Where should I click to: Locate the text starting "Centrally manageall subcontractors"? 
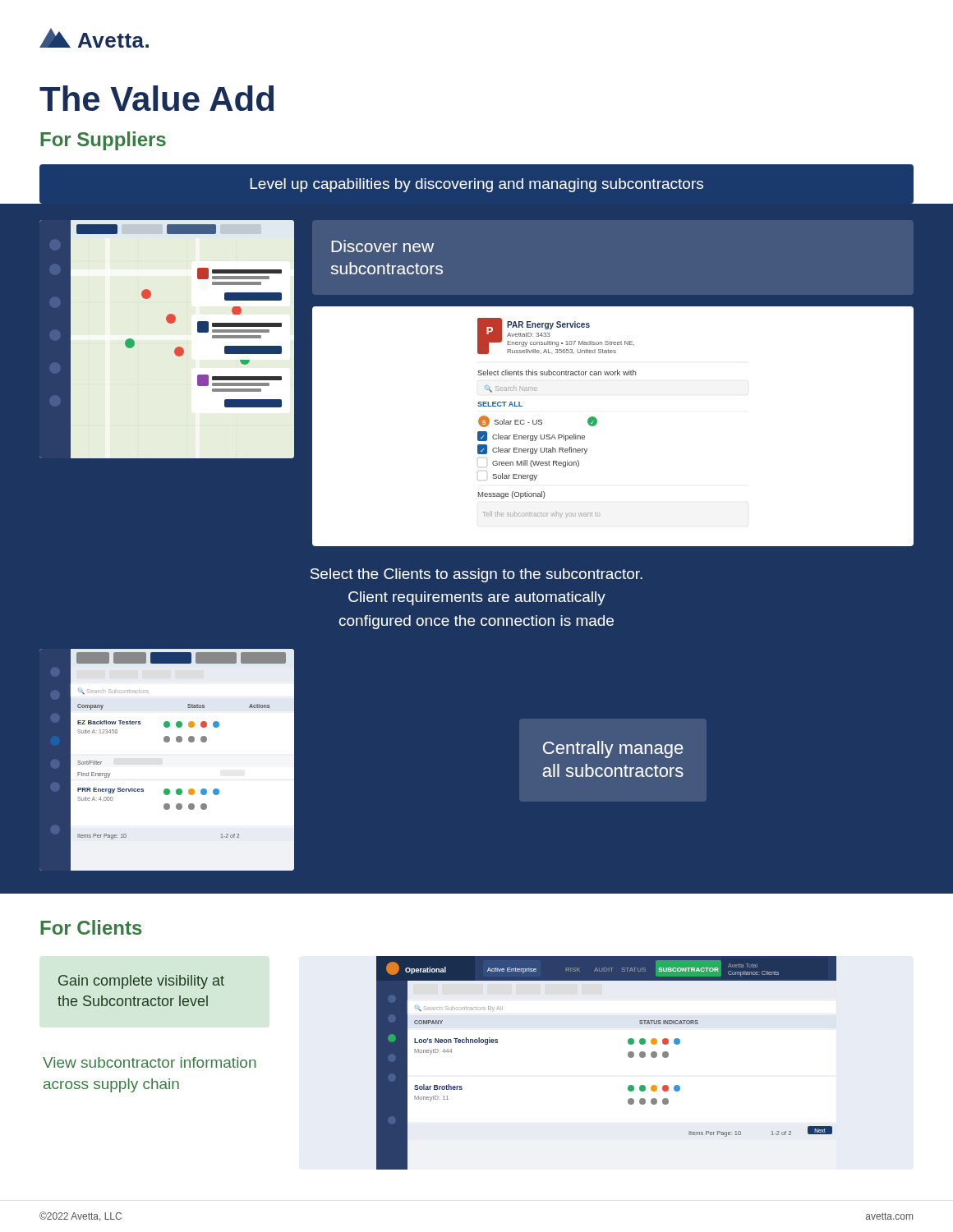click(x=613, y=759)
